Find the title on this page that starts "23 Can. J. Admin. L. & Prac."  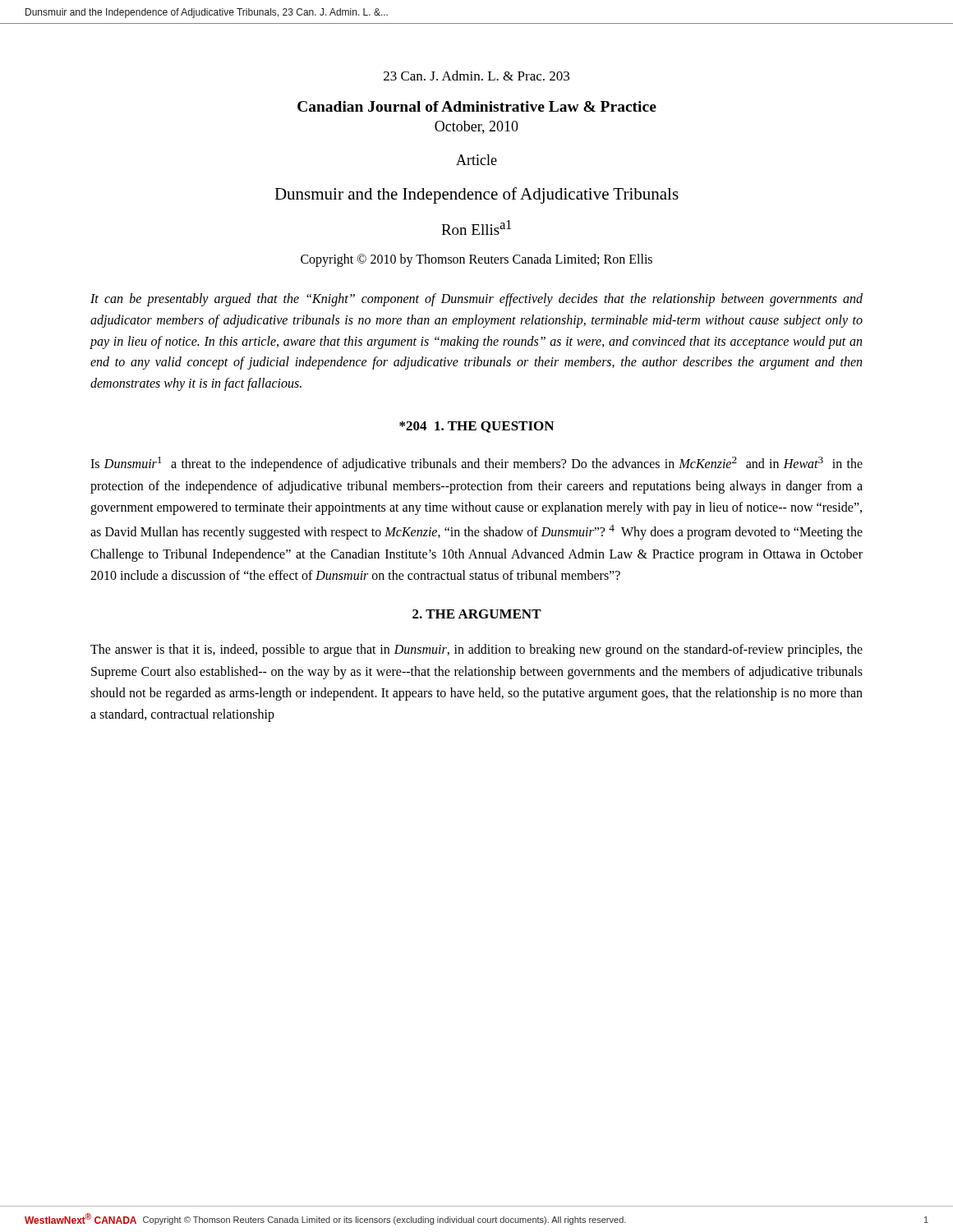[x=476, y=76]
